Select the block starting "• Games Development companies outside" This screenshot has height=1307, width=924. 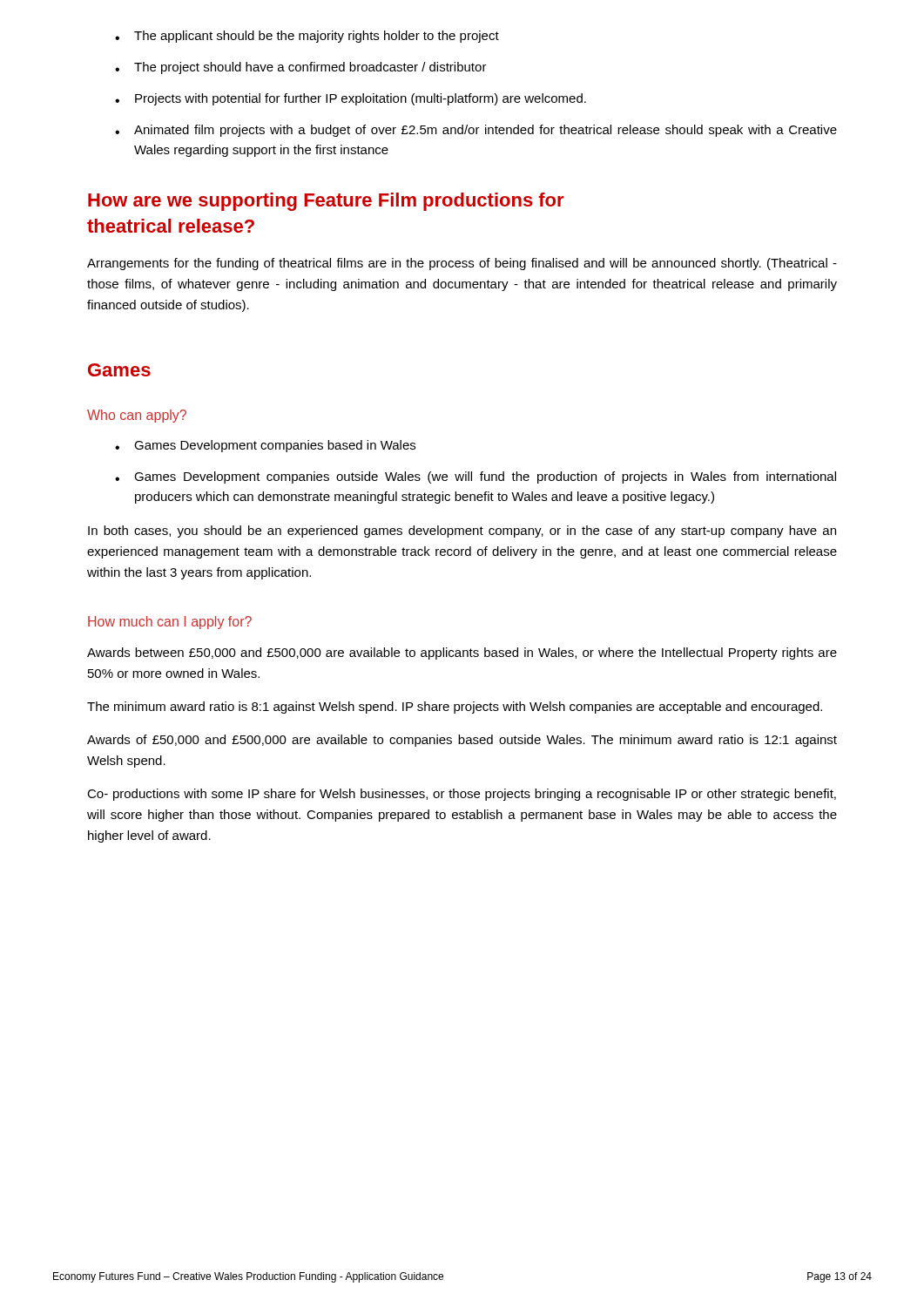476,487
